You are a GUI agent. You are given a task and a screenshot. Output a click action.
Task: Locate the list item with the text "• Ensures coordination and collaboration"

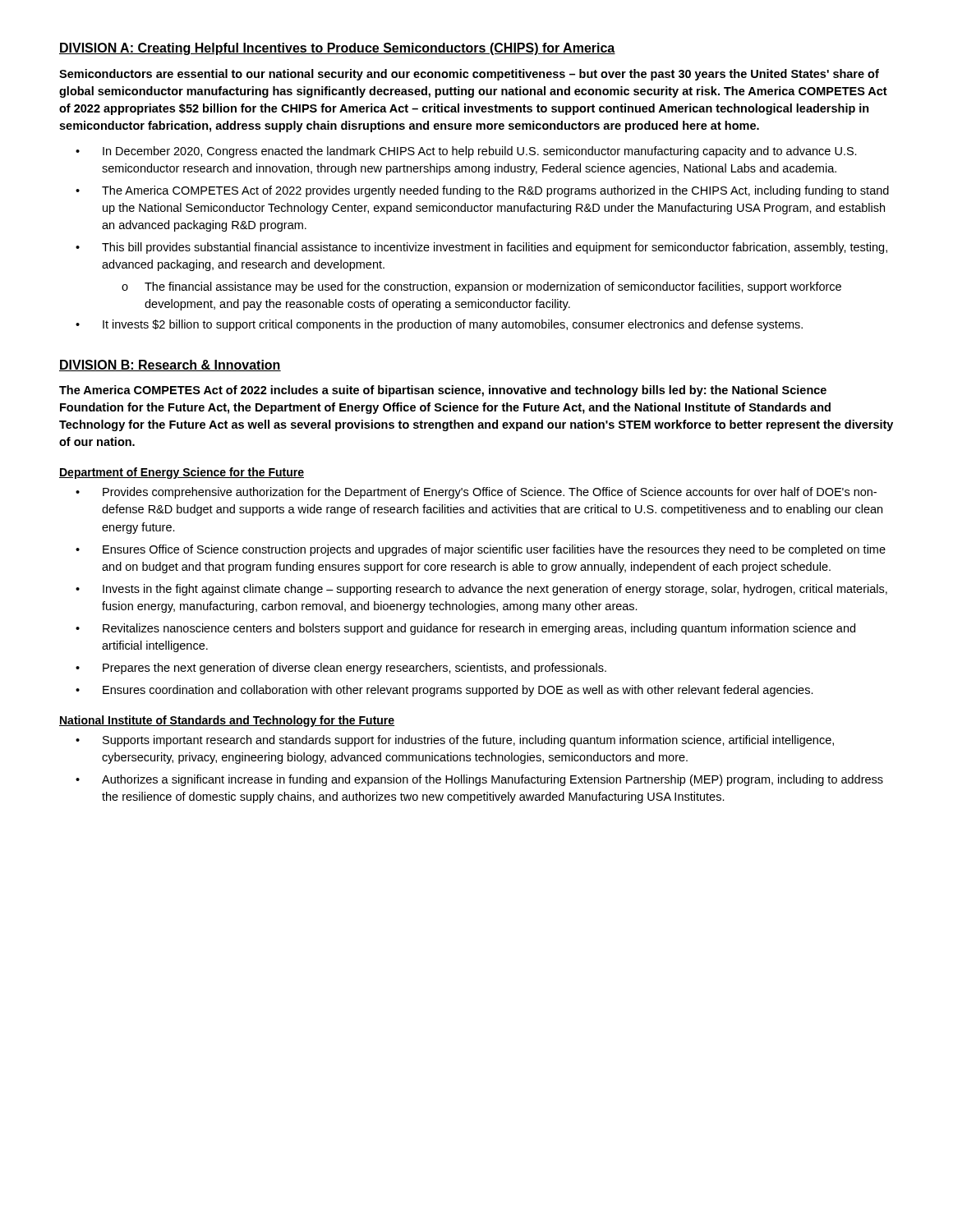pos(436,690)
